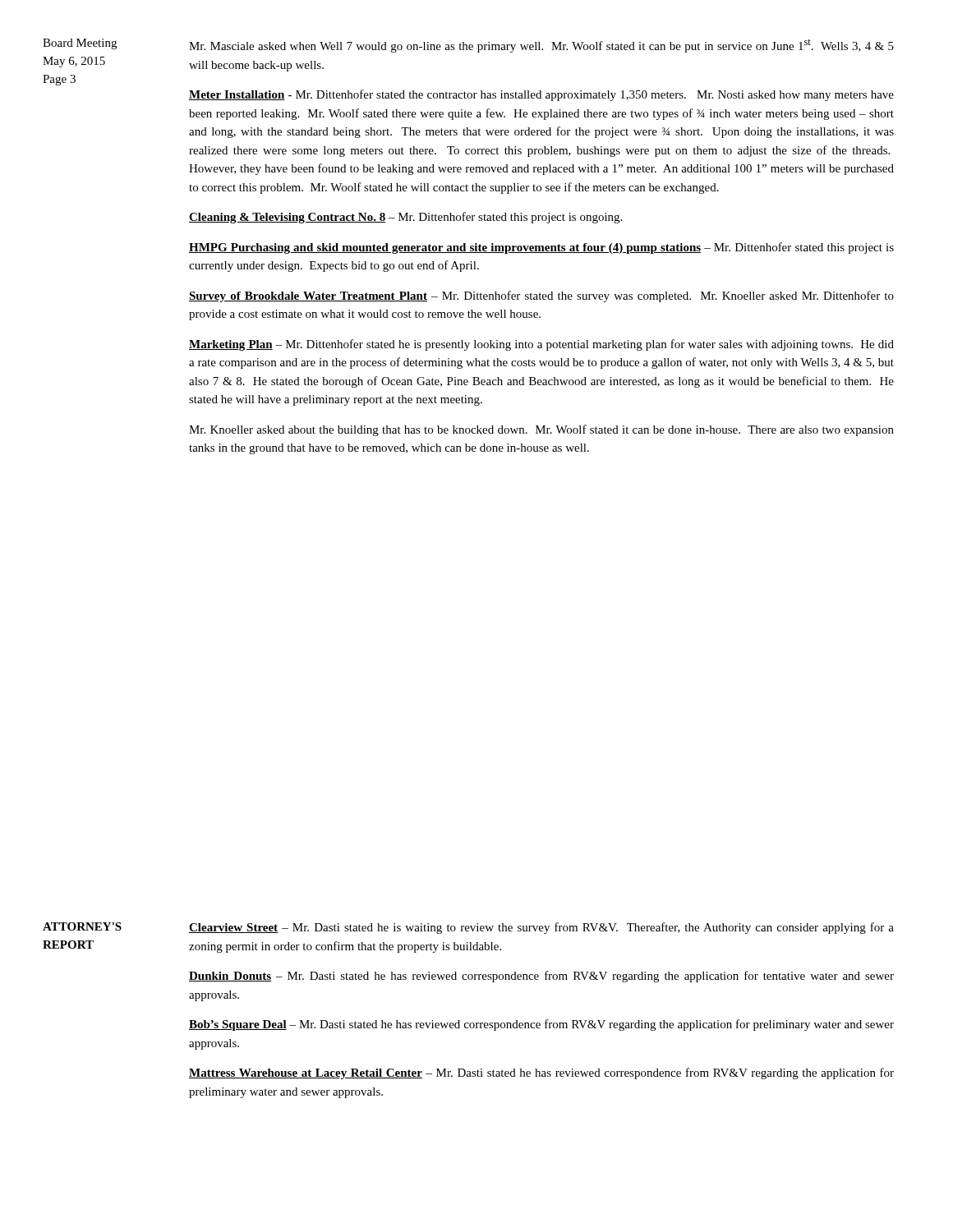
Task: Click on the block starting "Mr. Masciale asked when Well 7 would go"
Action: [541, 54]
